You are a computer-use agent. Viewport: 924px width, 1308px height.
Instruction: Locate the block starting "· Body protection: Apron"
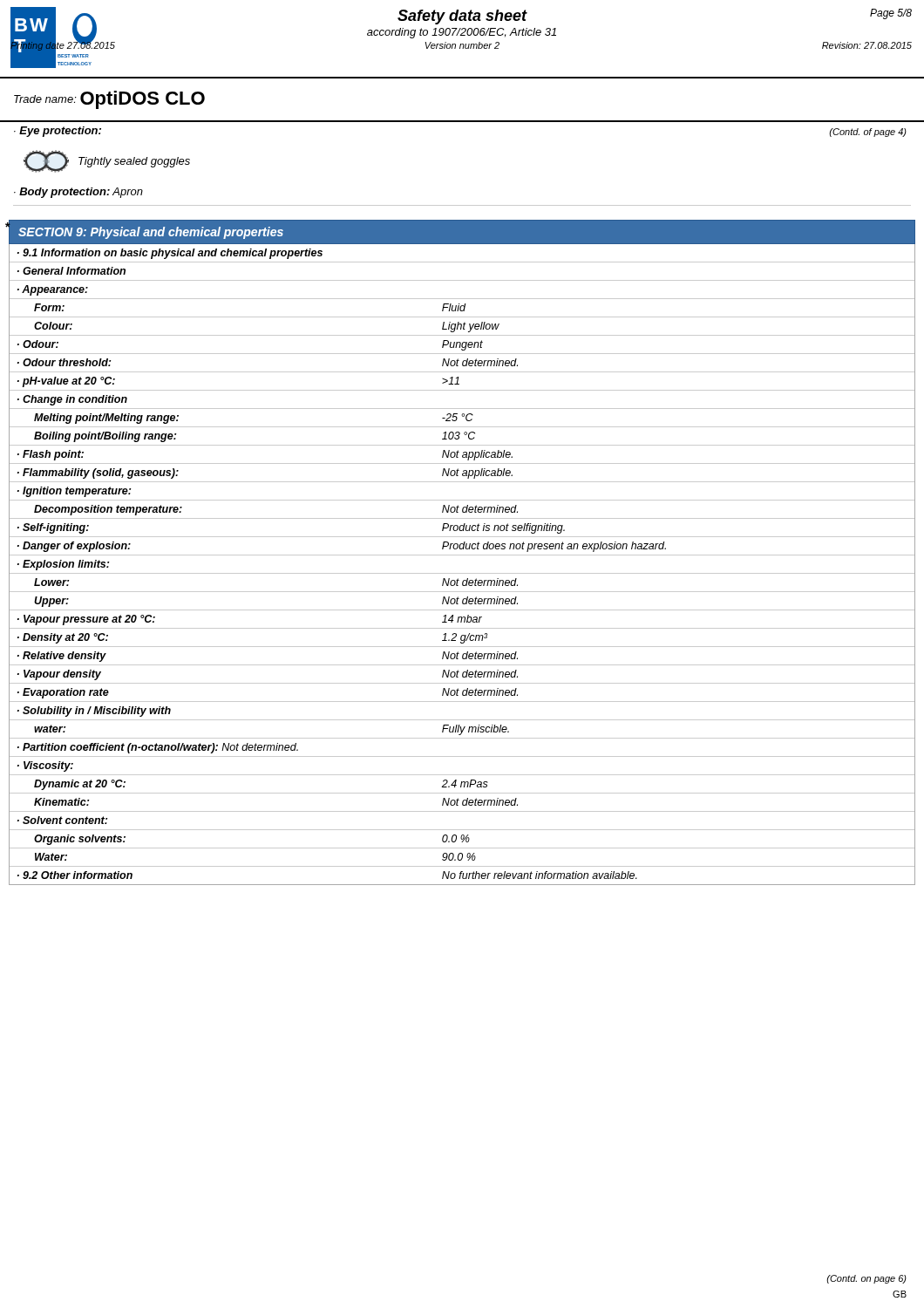point(78,191)
